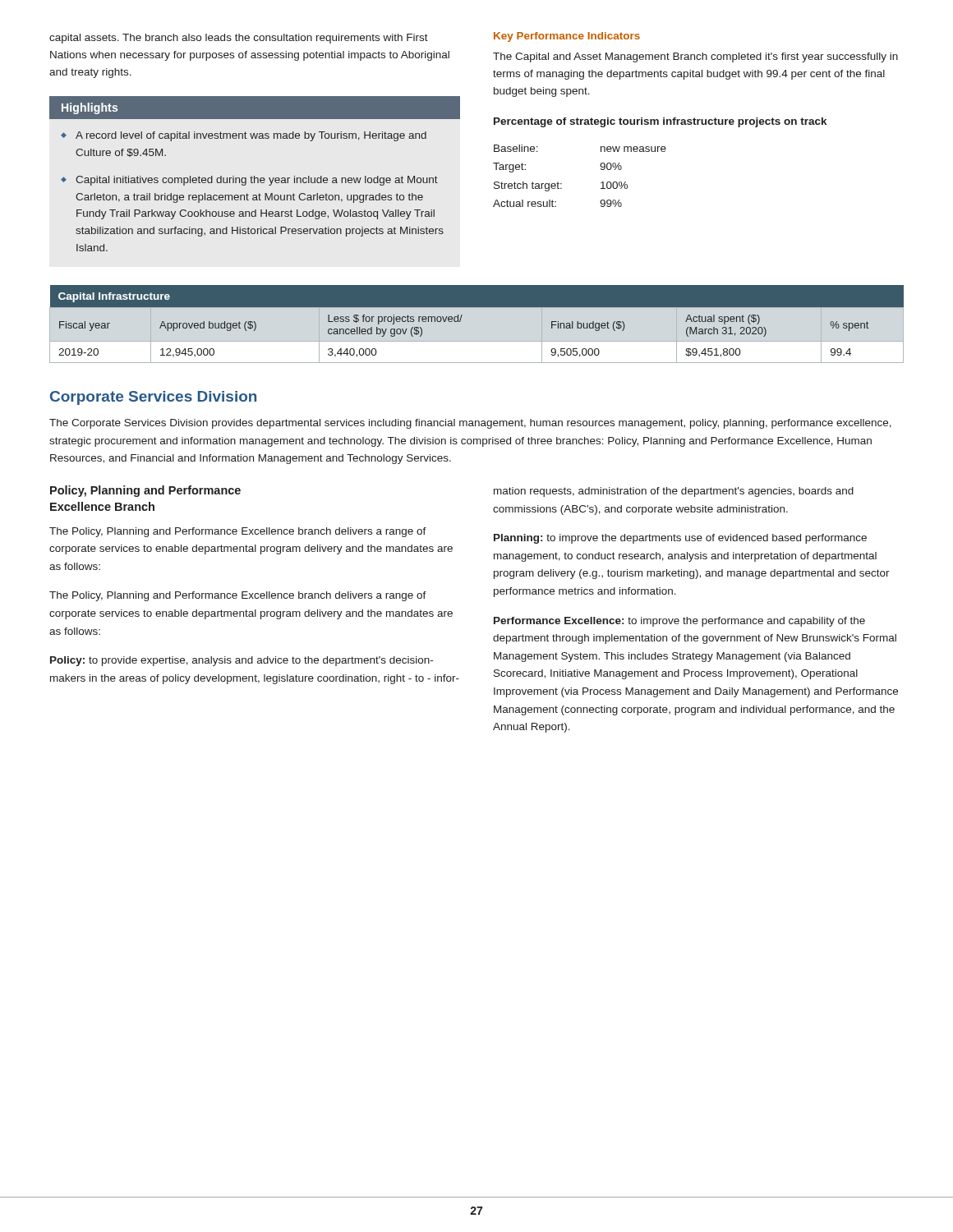Locate the section header that opens with "Policy, Planning and PerformanceExcellence"
This screenshot has width=953, height=1232.
click(x=145, y=499)
